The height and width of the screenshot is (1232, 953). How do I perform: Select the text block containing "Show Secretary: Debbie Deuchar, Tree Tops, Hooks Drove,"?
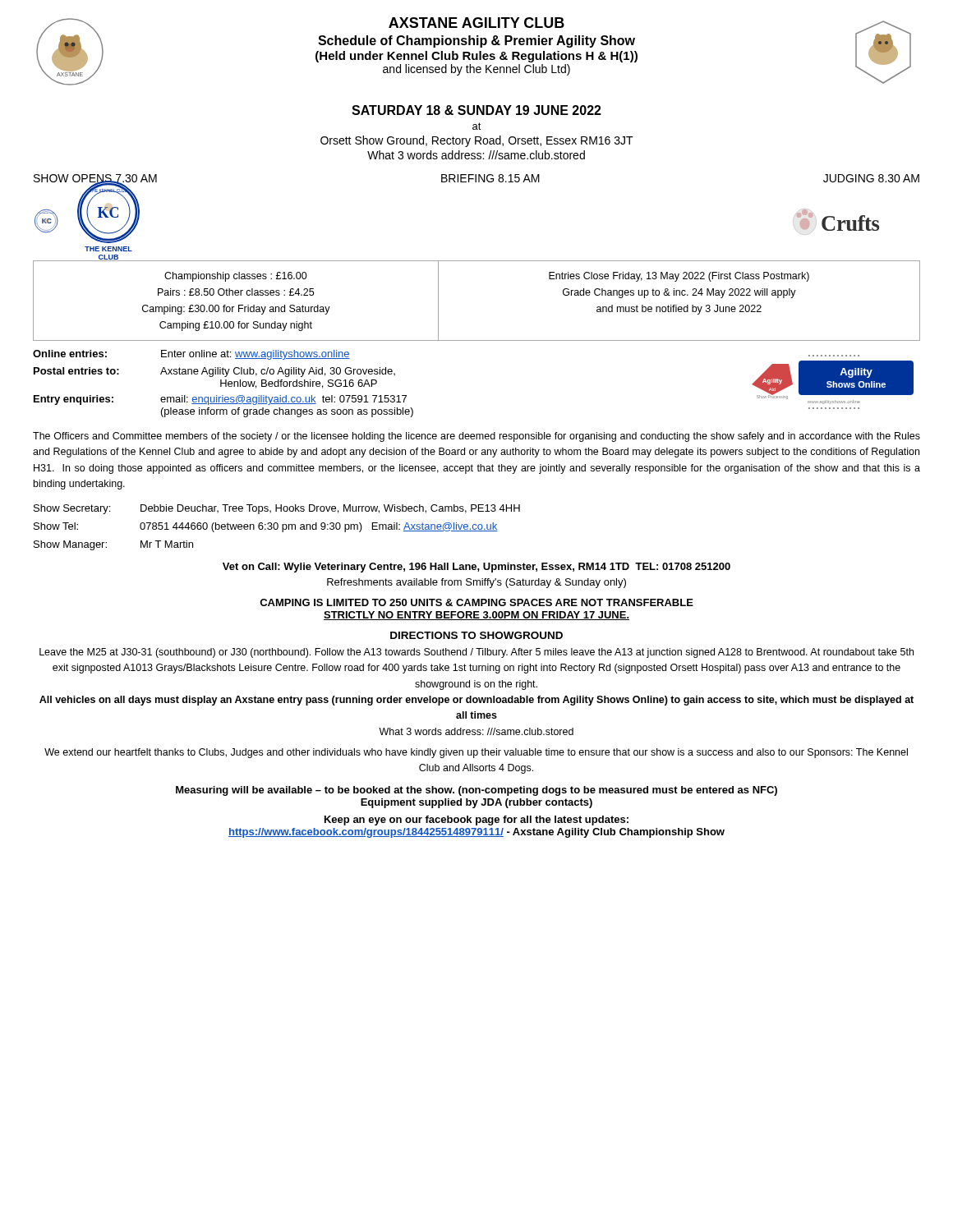click(476, 526)
